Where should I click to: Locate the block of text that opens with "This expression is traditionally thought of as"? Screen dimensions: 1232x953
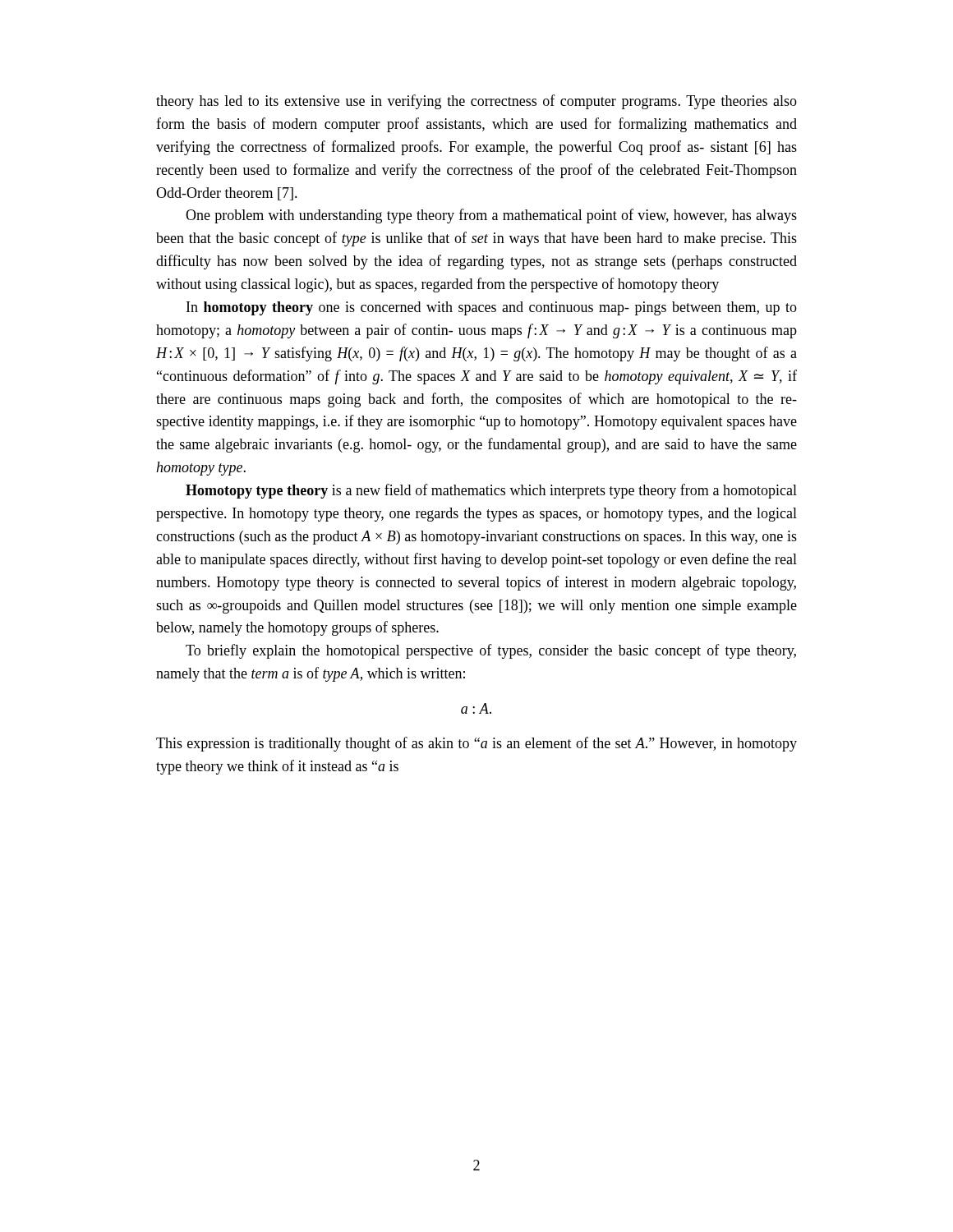pos(476,756)
